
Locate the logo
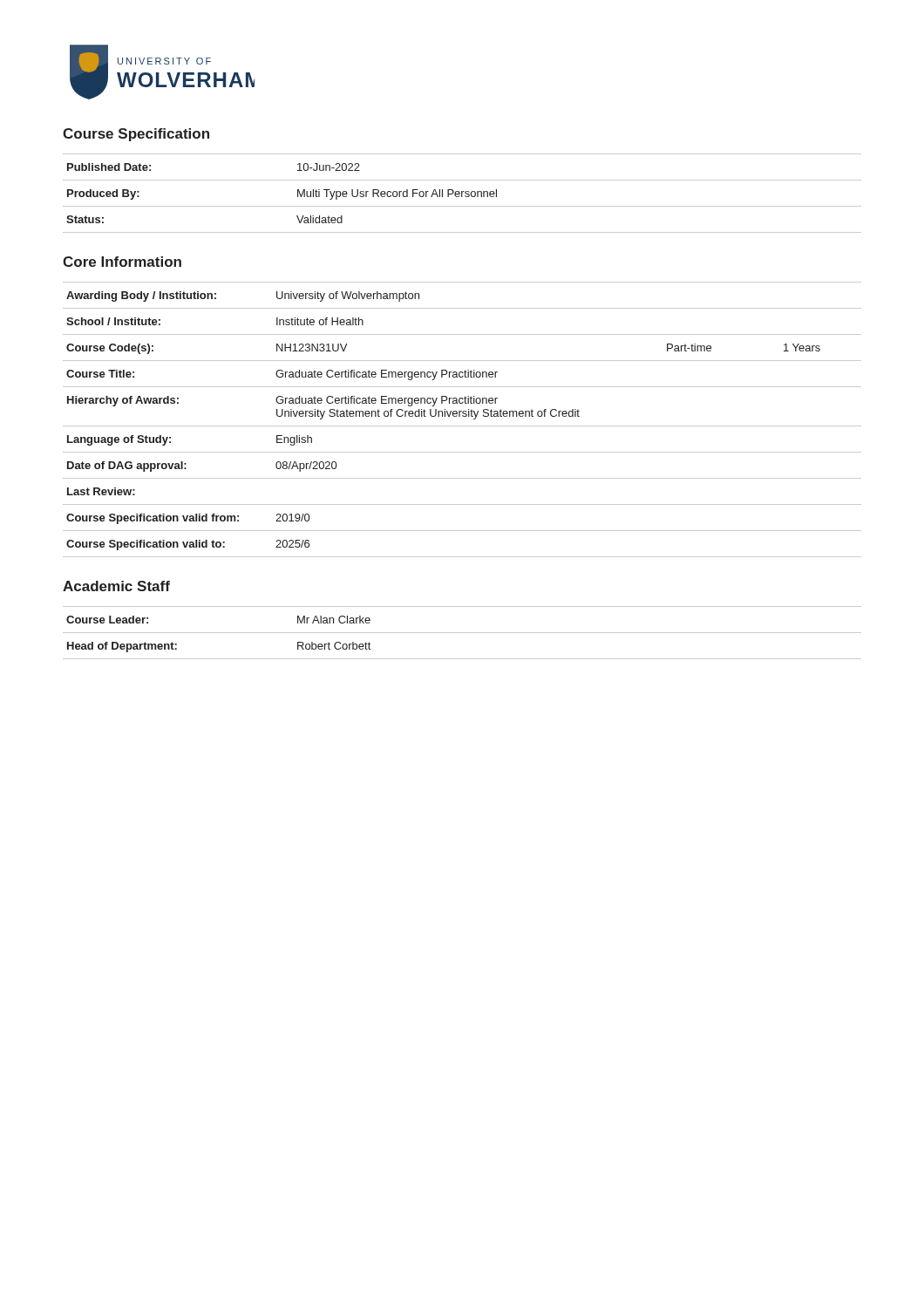click(x=462, y=71)
